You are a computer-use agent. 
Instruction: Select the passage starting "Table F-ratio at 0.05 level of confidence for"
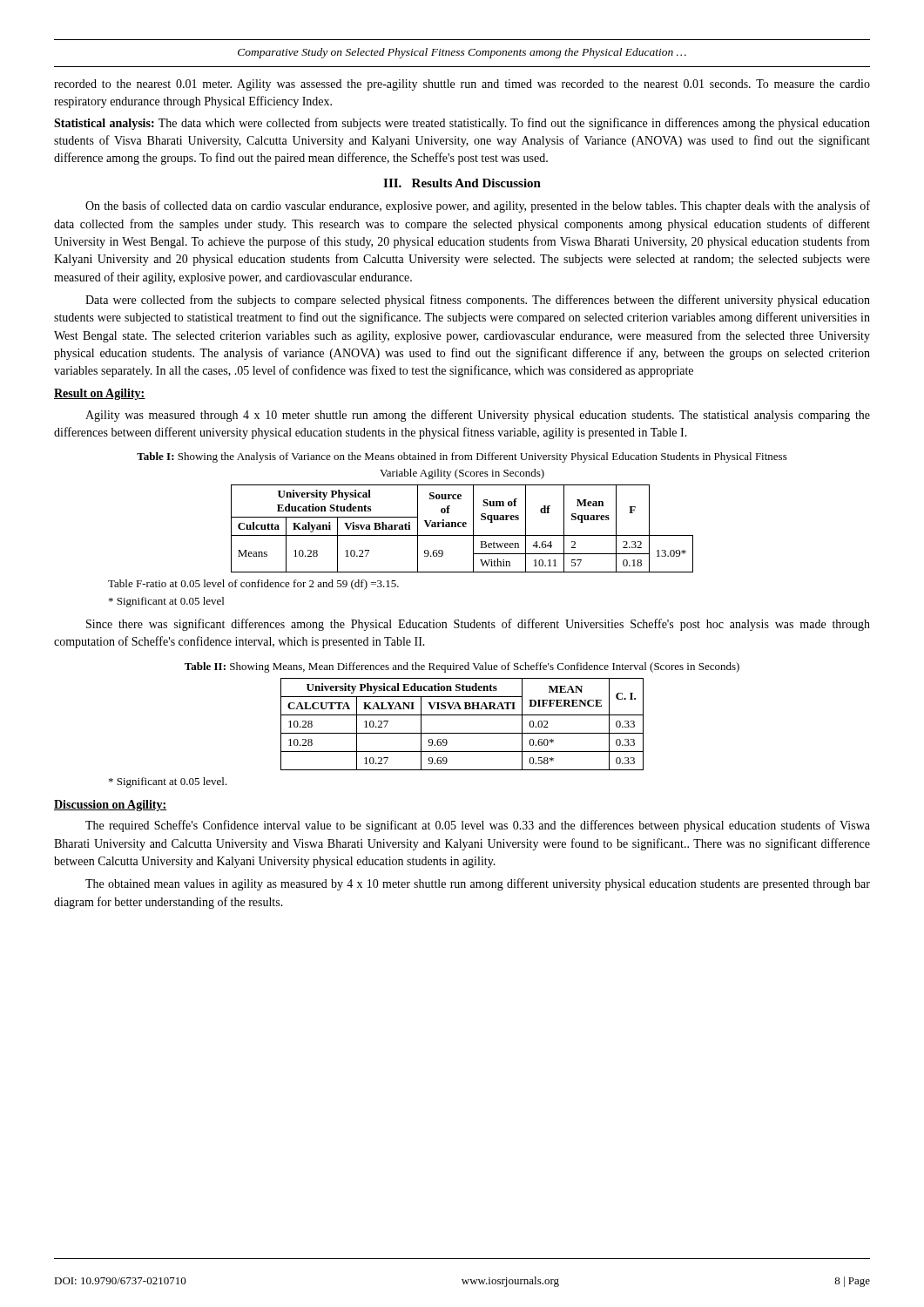coord(254,583)
